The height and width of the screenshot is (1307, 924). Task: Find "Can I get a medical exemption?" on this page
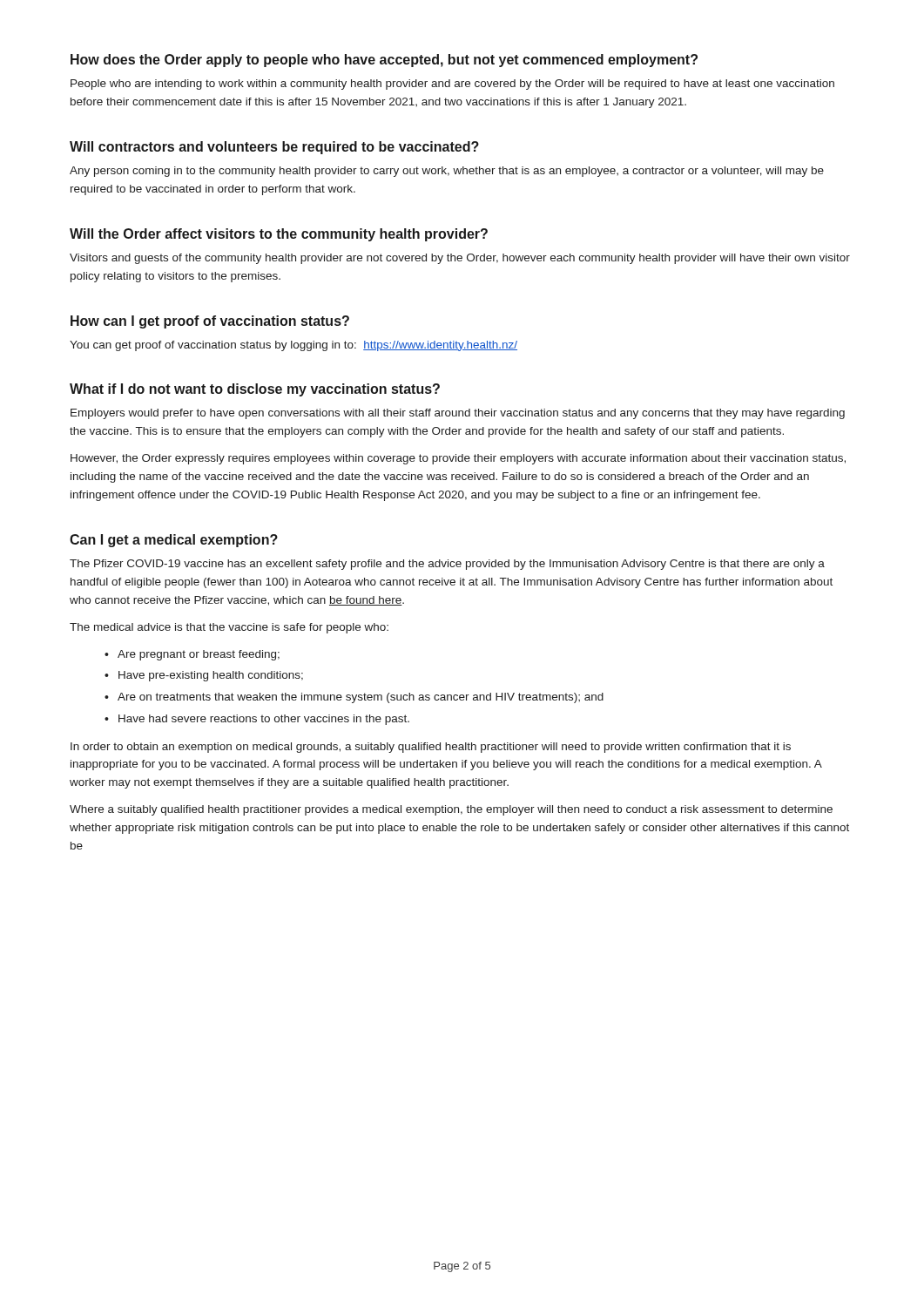click(x=174, y=540)
